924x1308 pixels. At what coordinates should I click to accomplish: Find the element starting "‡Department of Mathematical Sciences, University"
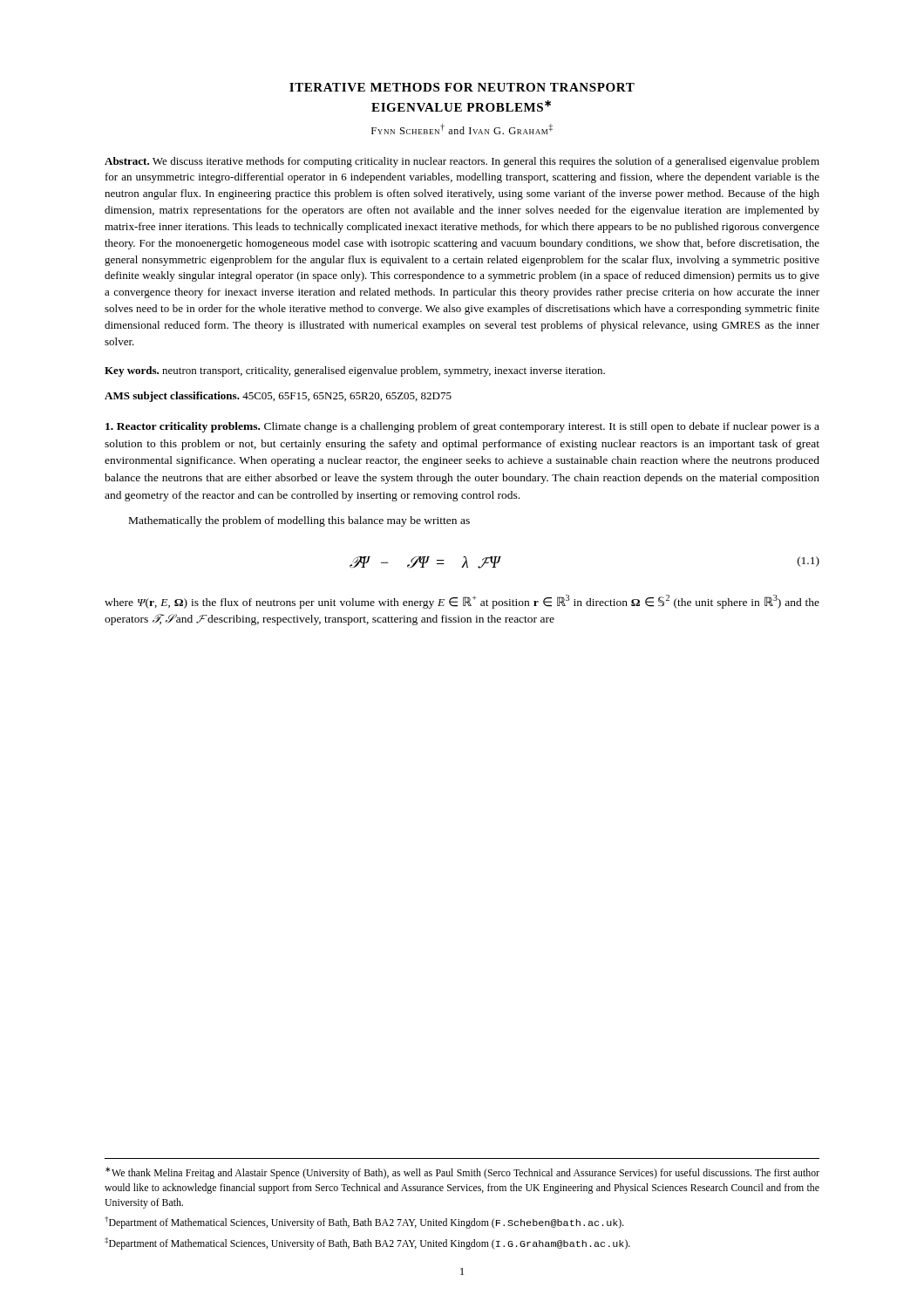[368, 1243]
